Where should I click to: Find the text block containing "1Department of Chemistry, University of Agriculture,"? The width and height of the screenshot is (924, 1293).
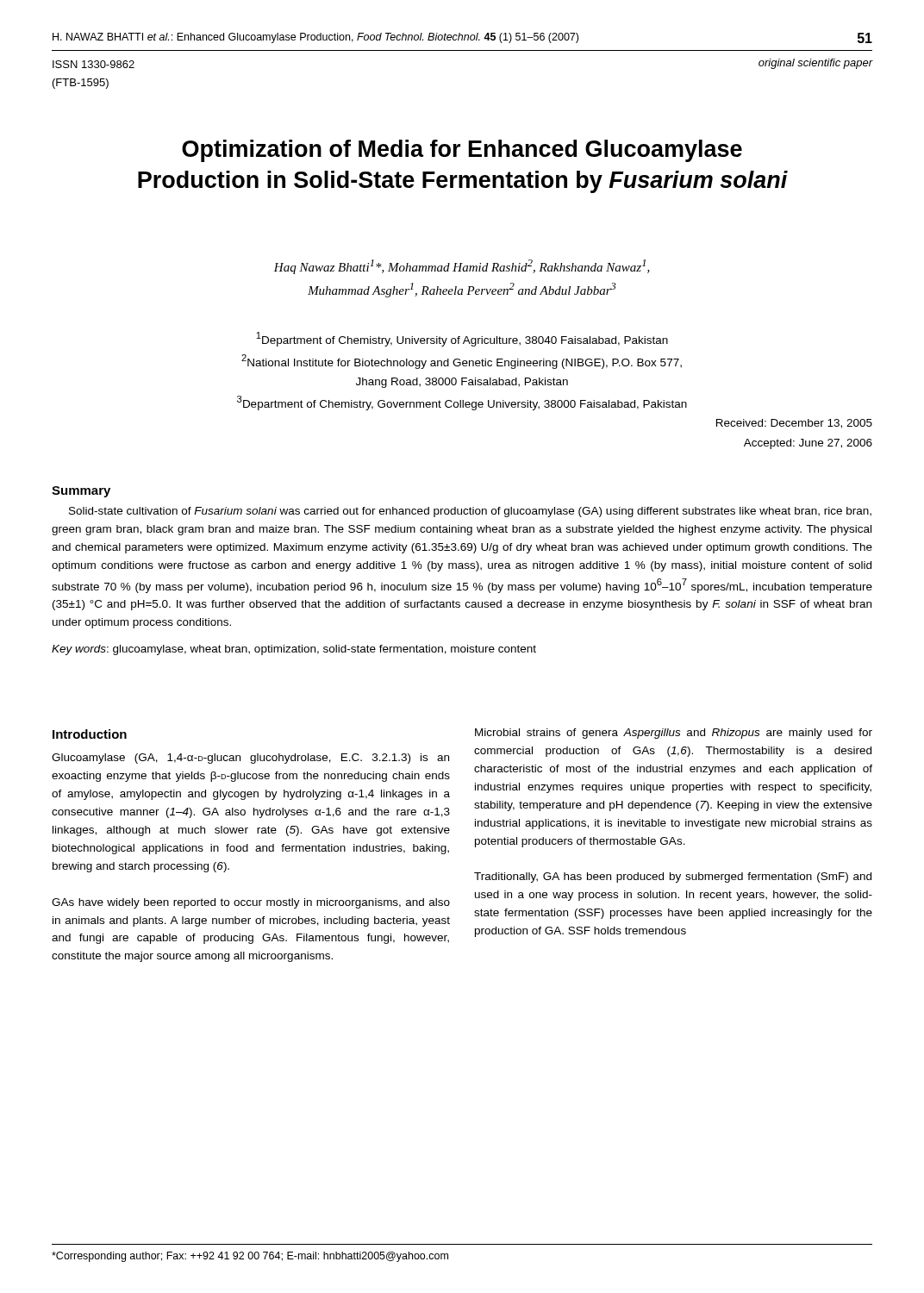tap(462, 370)
